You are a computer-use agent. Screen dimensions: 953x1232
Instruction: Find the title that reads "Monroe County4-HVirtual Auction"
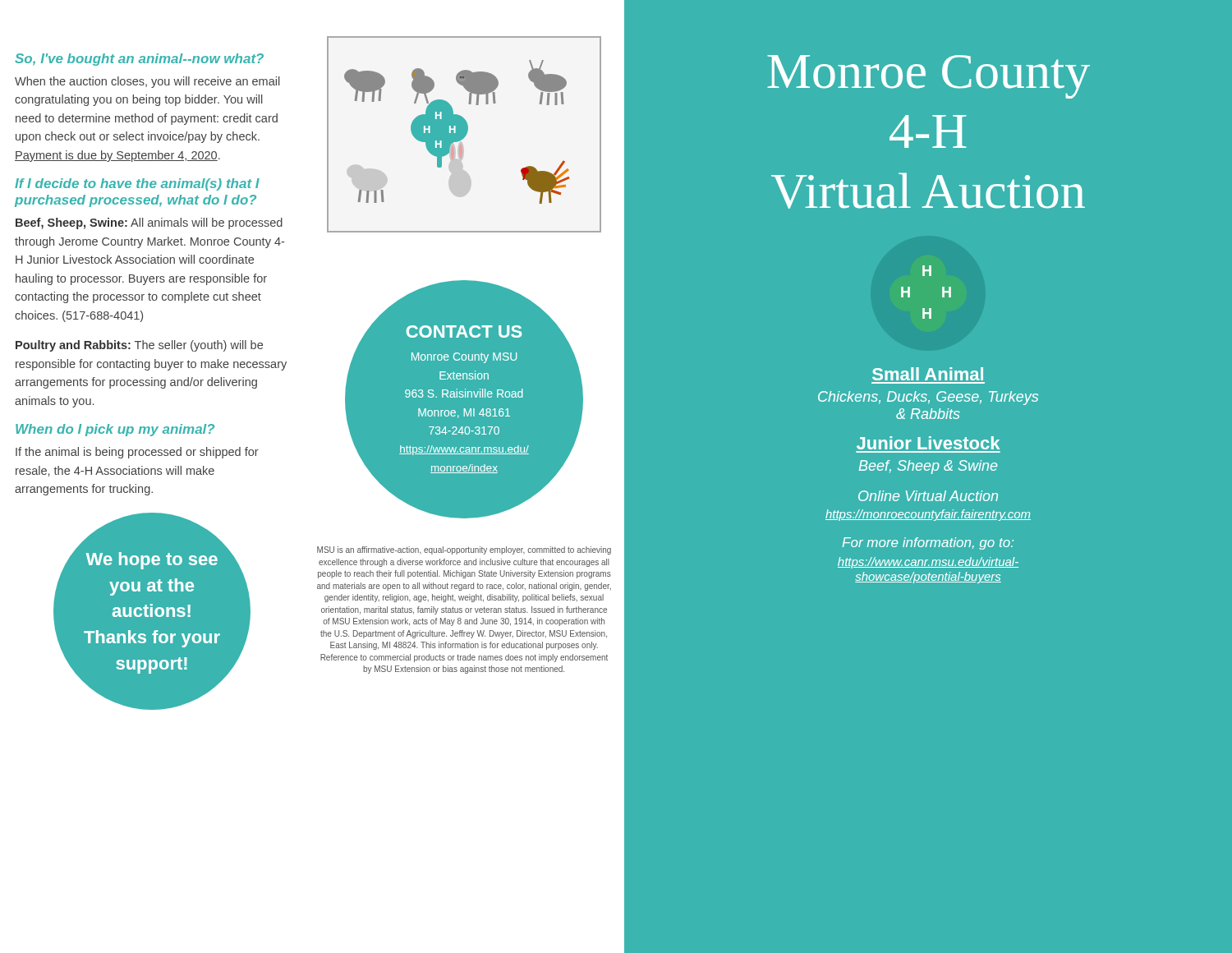928,131
